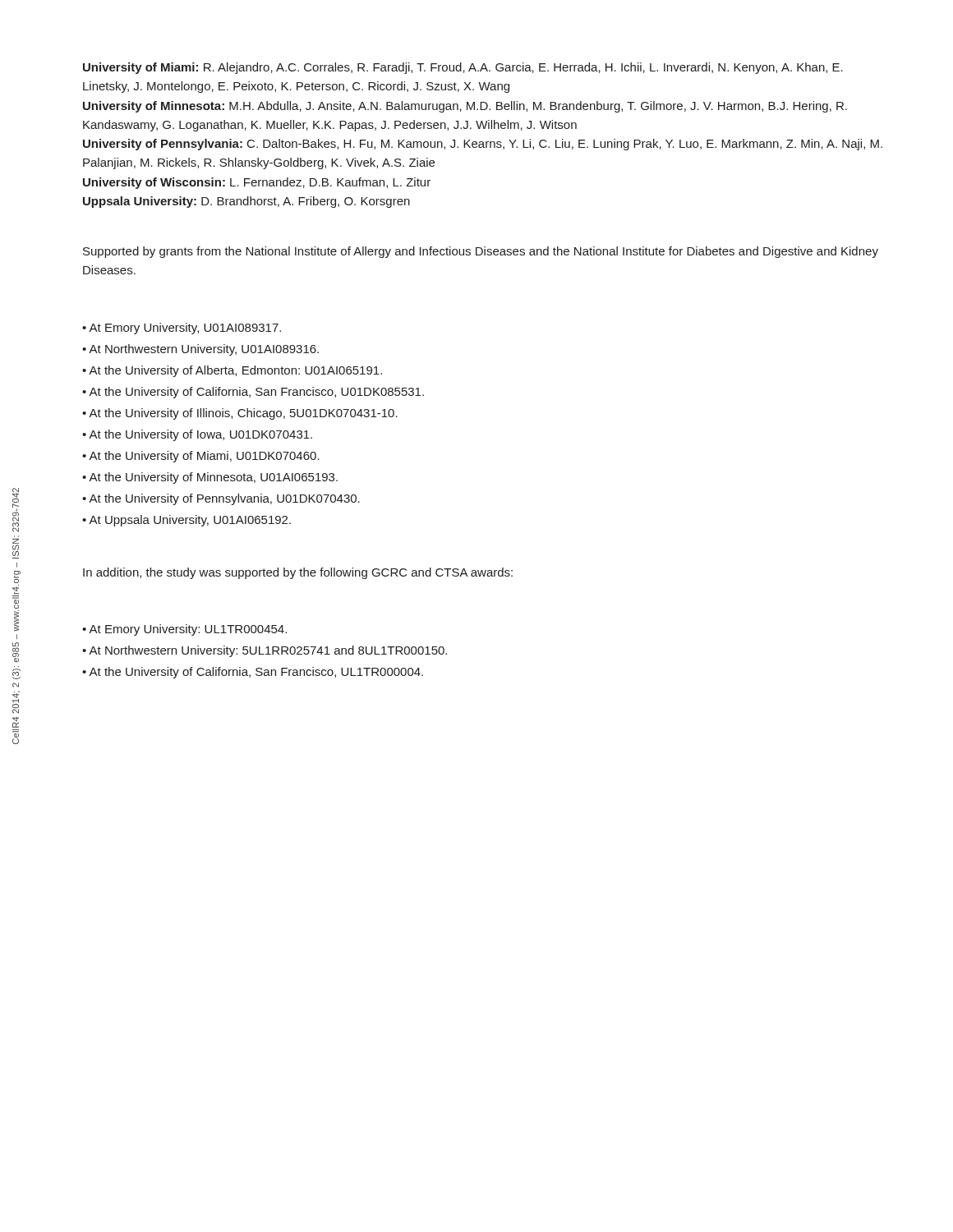Navigate to the passage starting "In addition, the study was supported by"
The image size is (953, 1232).
[298, 572]
